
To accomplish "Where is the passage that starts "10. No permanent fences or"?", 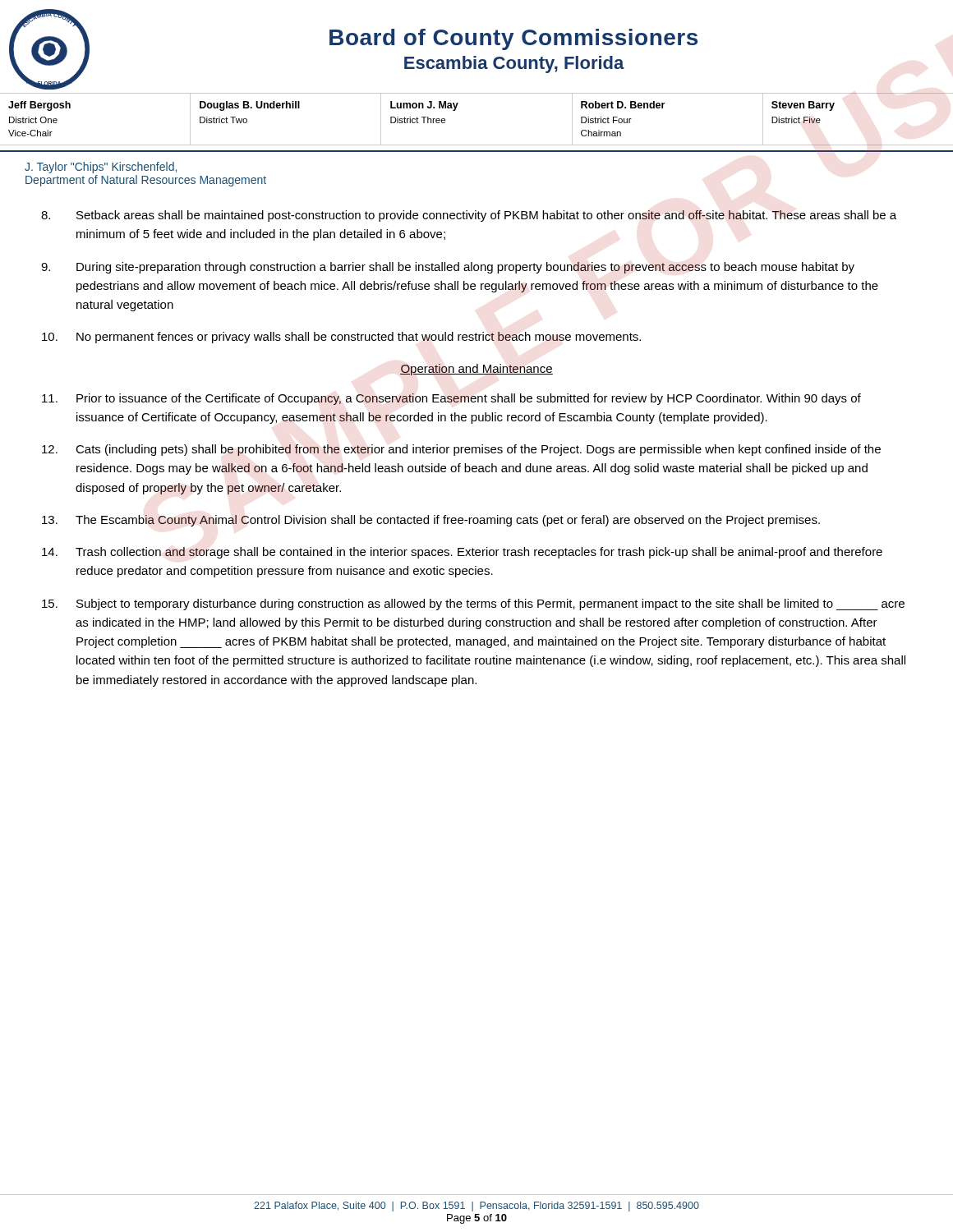I will pos(476,337).
